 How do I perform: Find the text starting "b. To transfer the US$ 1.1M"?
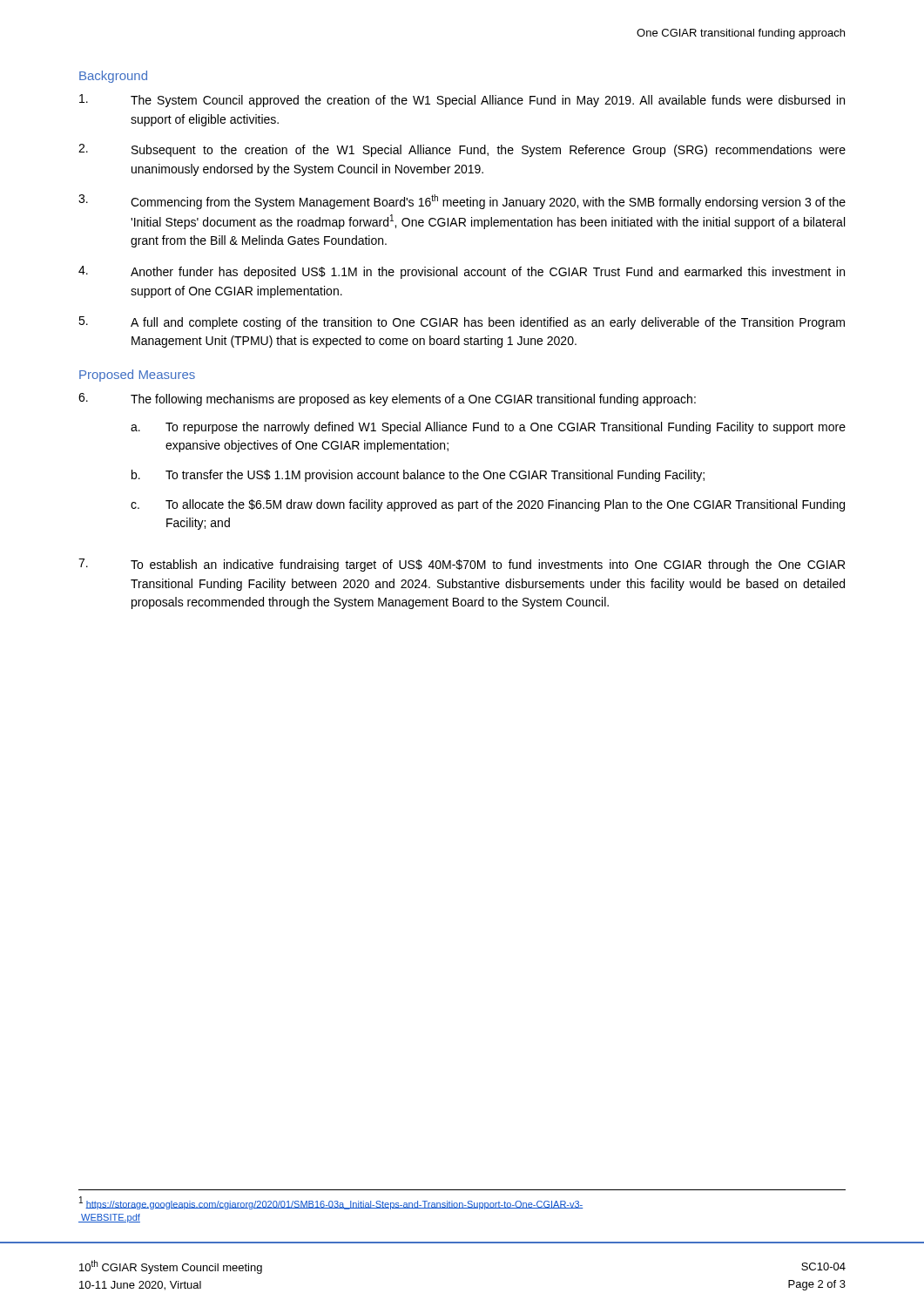click(x=488, y=476)
